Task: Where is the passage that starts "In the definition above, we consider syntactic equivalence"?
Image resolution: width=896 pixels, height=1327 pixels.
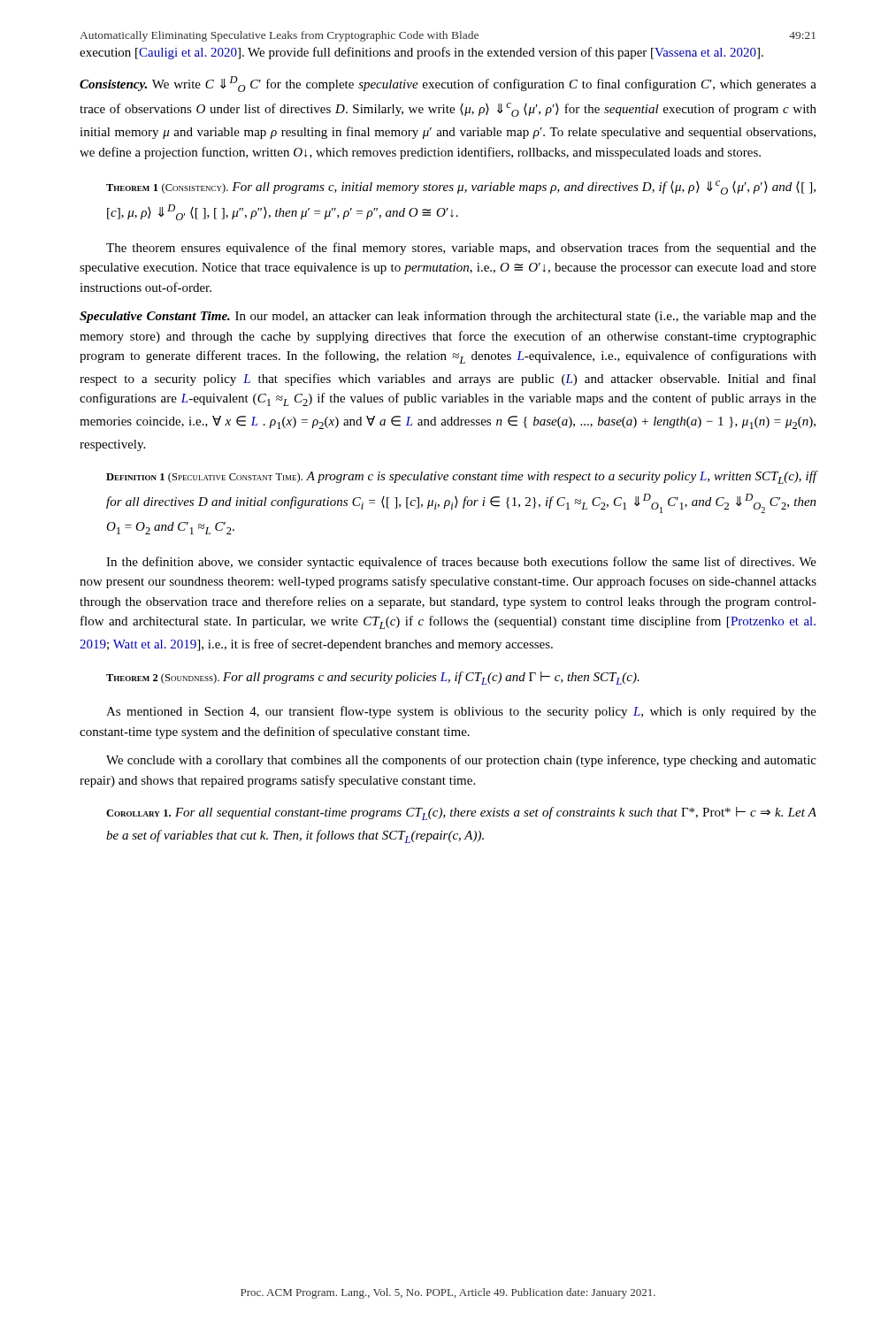Action: [x=448, y=603]
